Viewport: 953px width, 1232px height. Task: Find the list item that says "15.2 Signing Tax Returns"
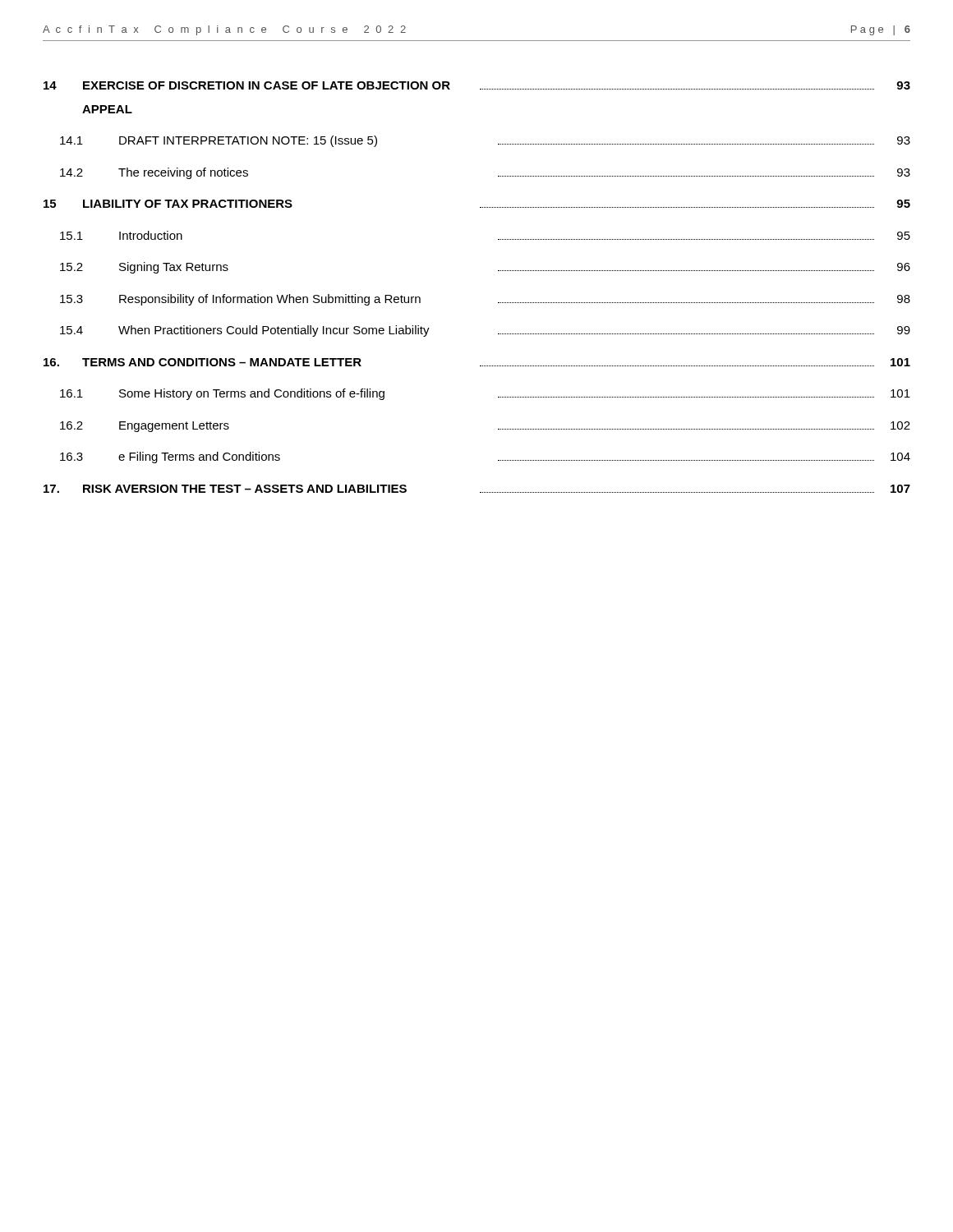(x=69, y=267)
